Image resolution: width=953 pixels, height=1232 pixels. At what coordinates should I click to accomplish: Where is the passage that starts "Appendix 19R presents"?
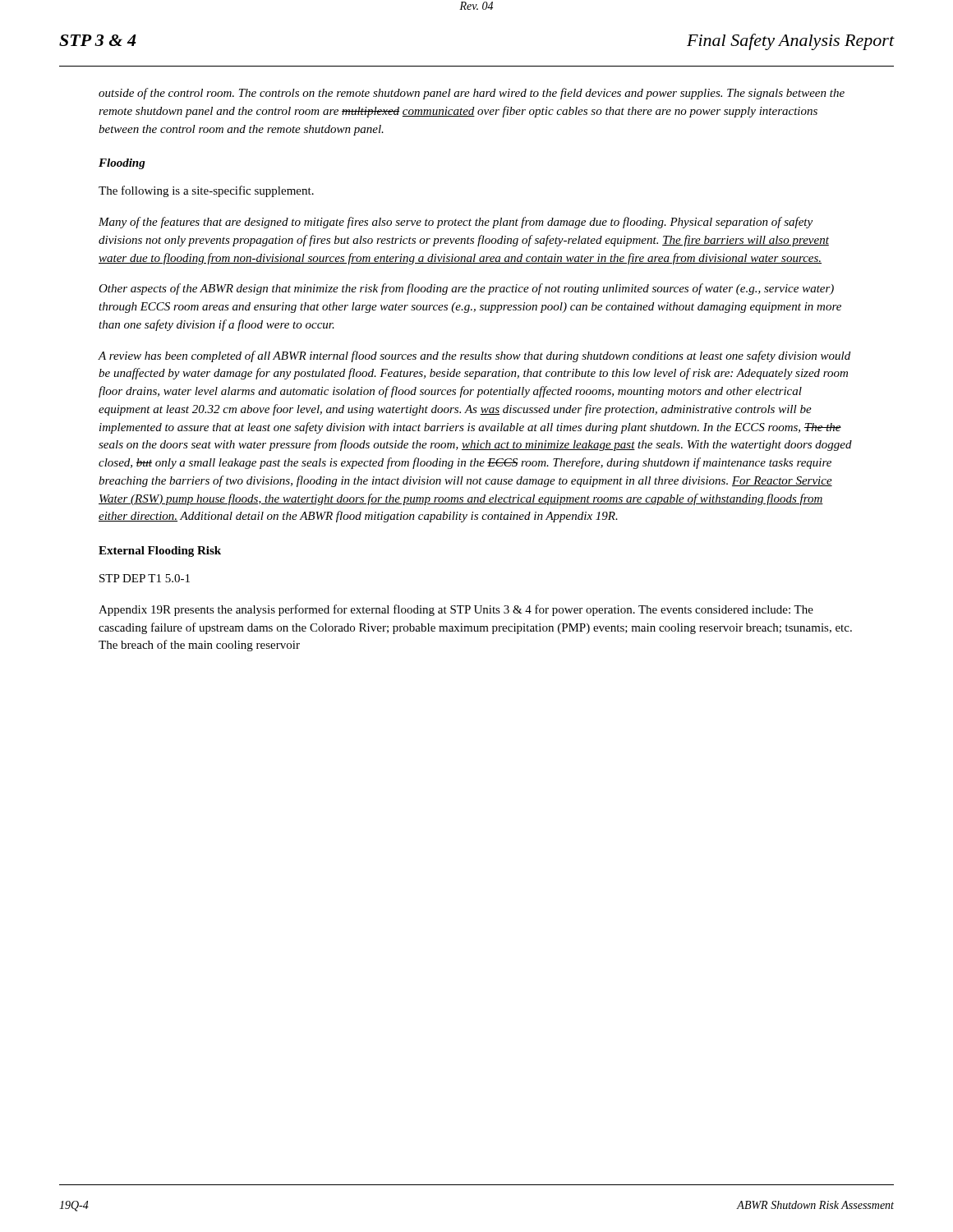pyautogui.click(x=476, y=628)
